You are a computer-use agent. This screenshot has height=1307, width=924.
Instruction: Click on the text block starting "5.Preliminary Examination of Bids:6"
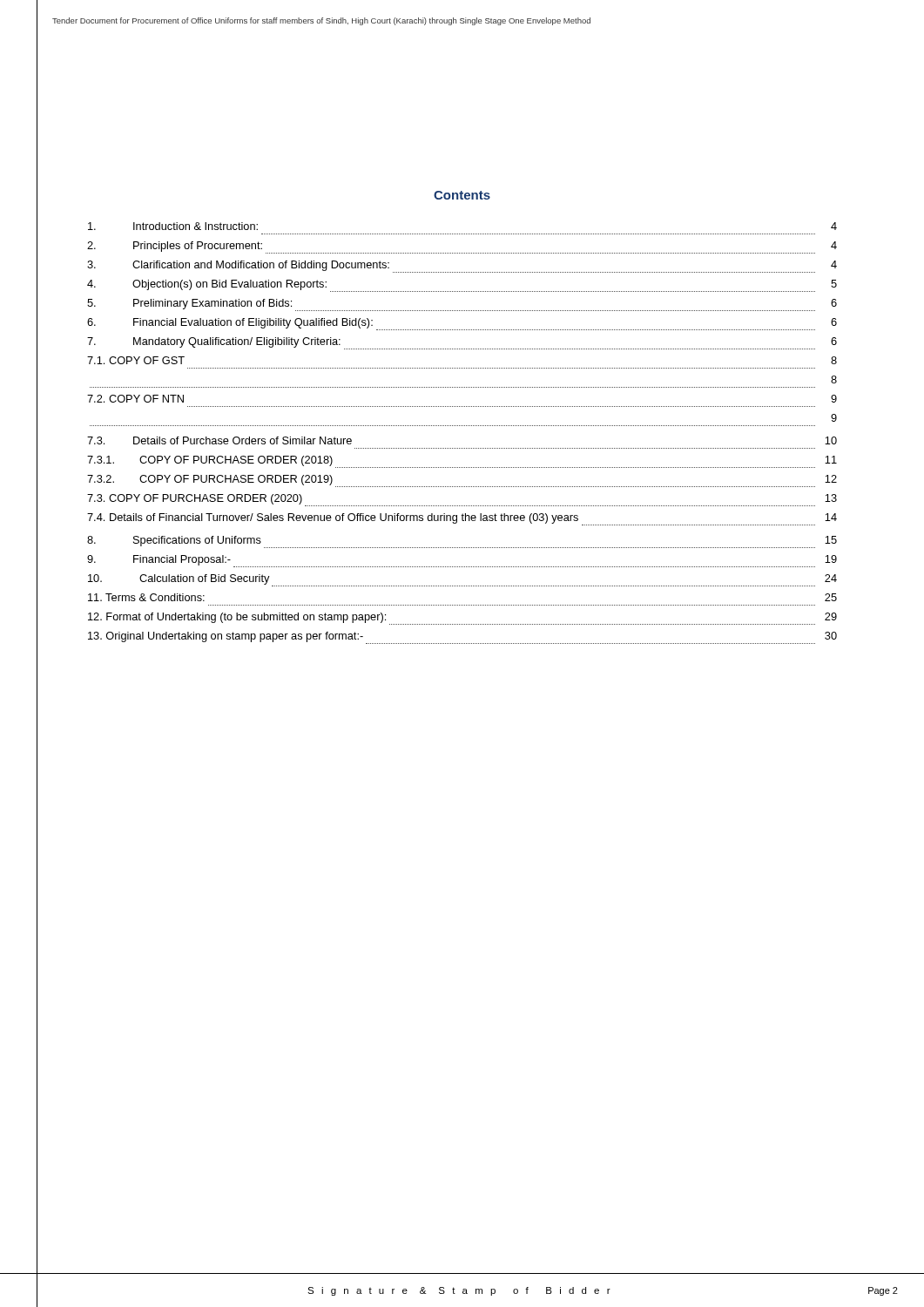point(462,303)
